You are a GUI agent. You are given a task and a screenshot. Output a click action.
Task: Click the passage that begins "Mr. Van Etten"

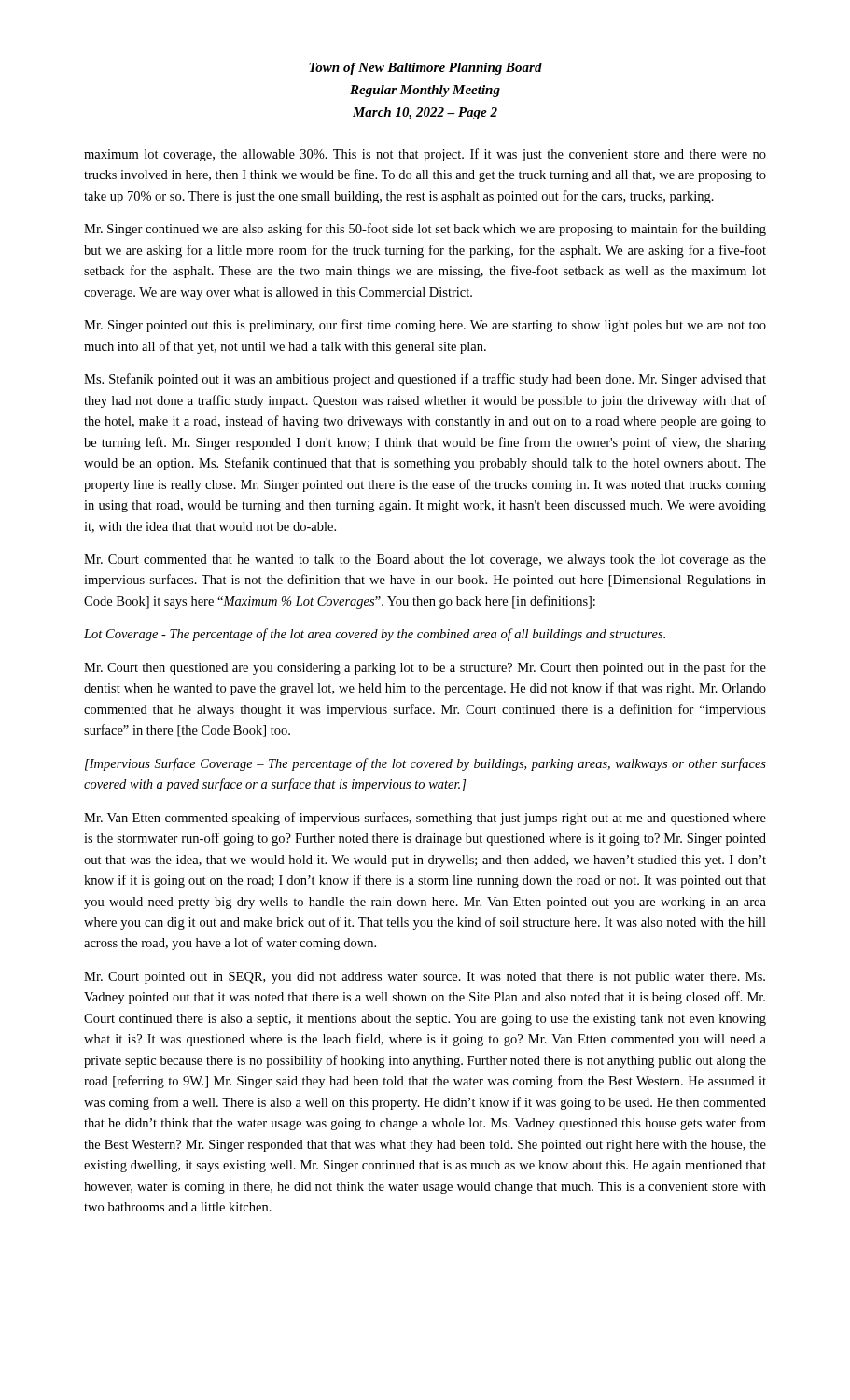click(x=425, y=880)
